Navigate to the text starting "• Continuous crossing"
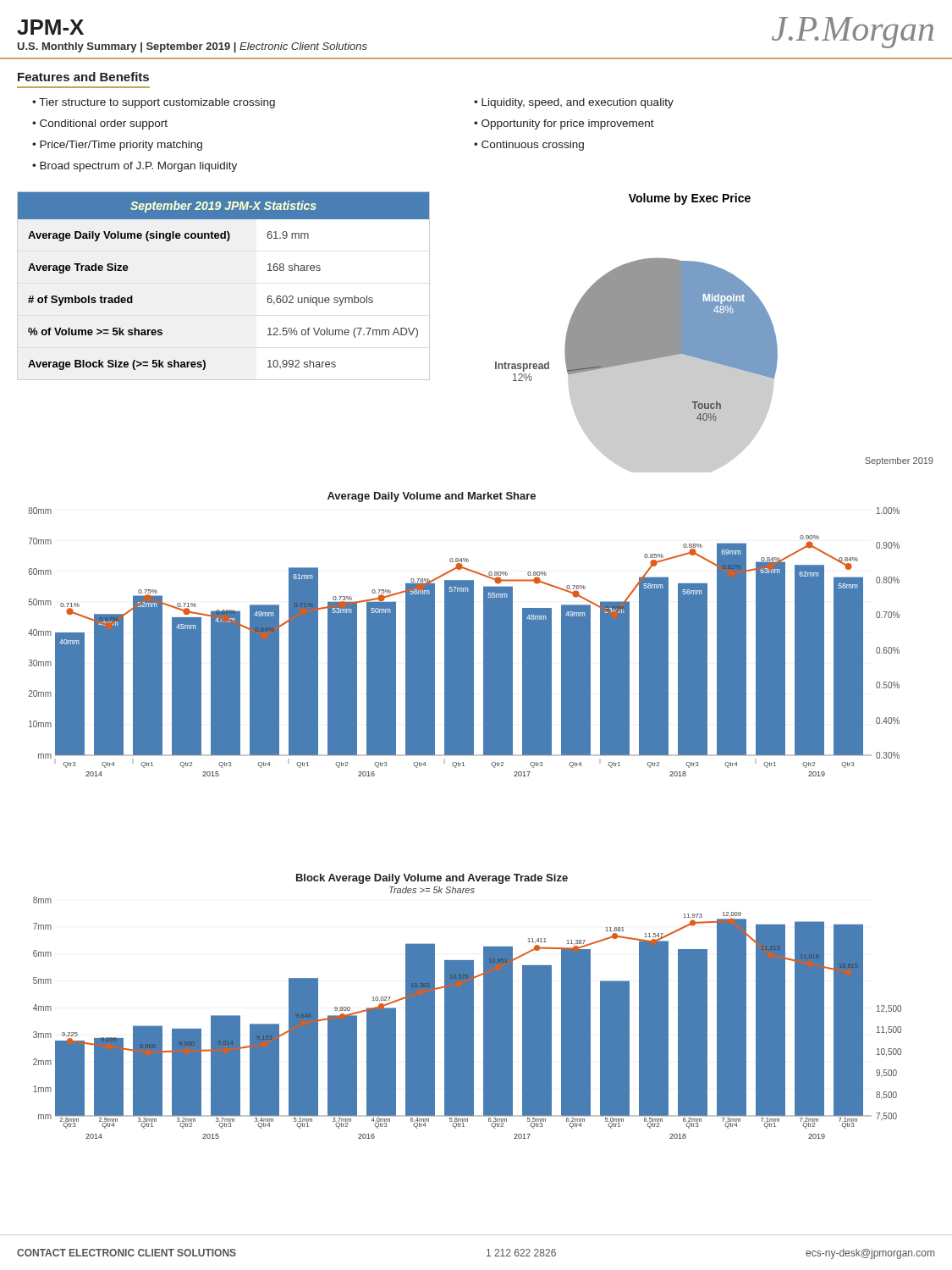This screenshot has height=1270, width=952. tap(529, 144)
